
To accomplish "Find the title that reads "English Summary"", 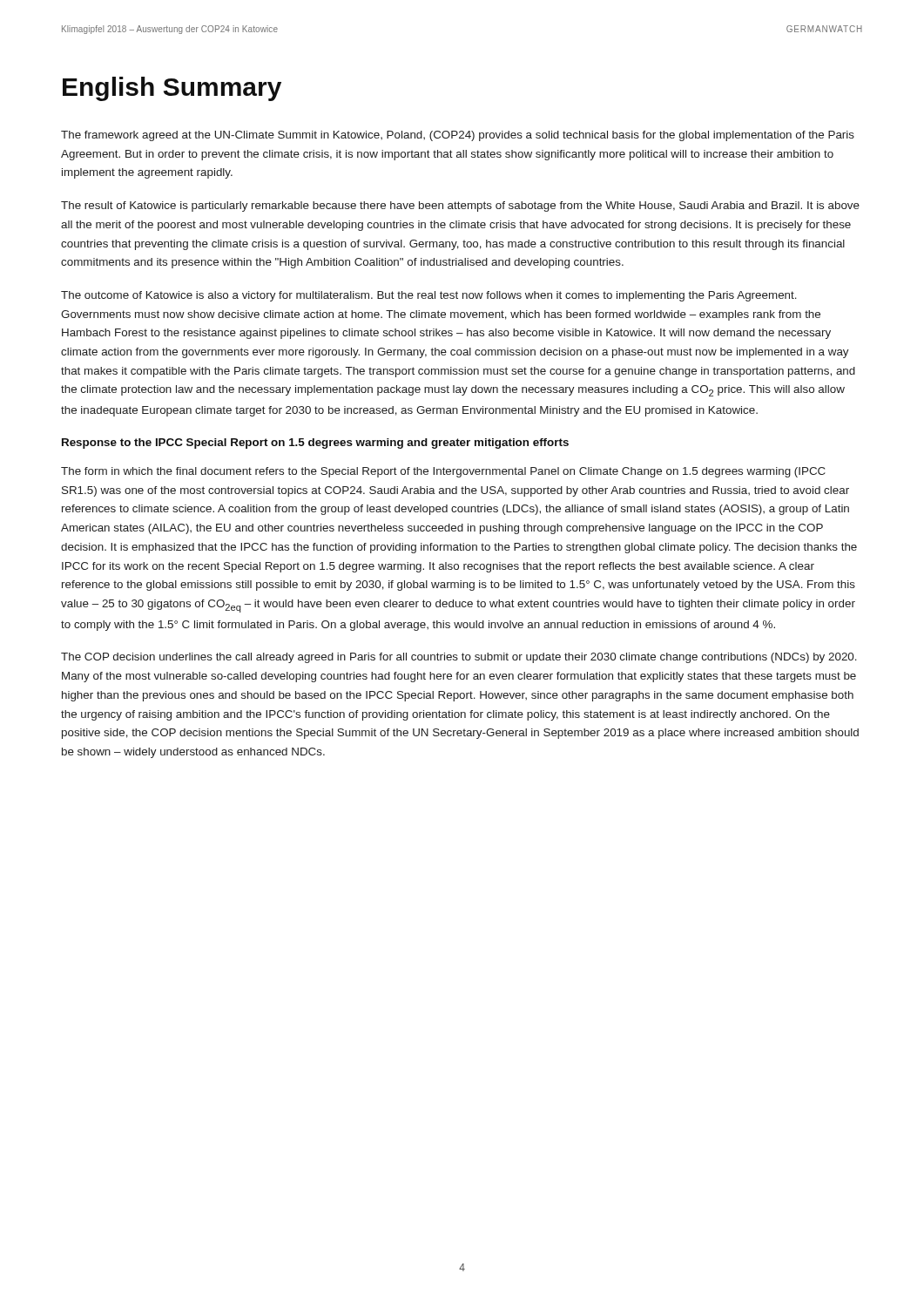I will [x=171, y=87].
